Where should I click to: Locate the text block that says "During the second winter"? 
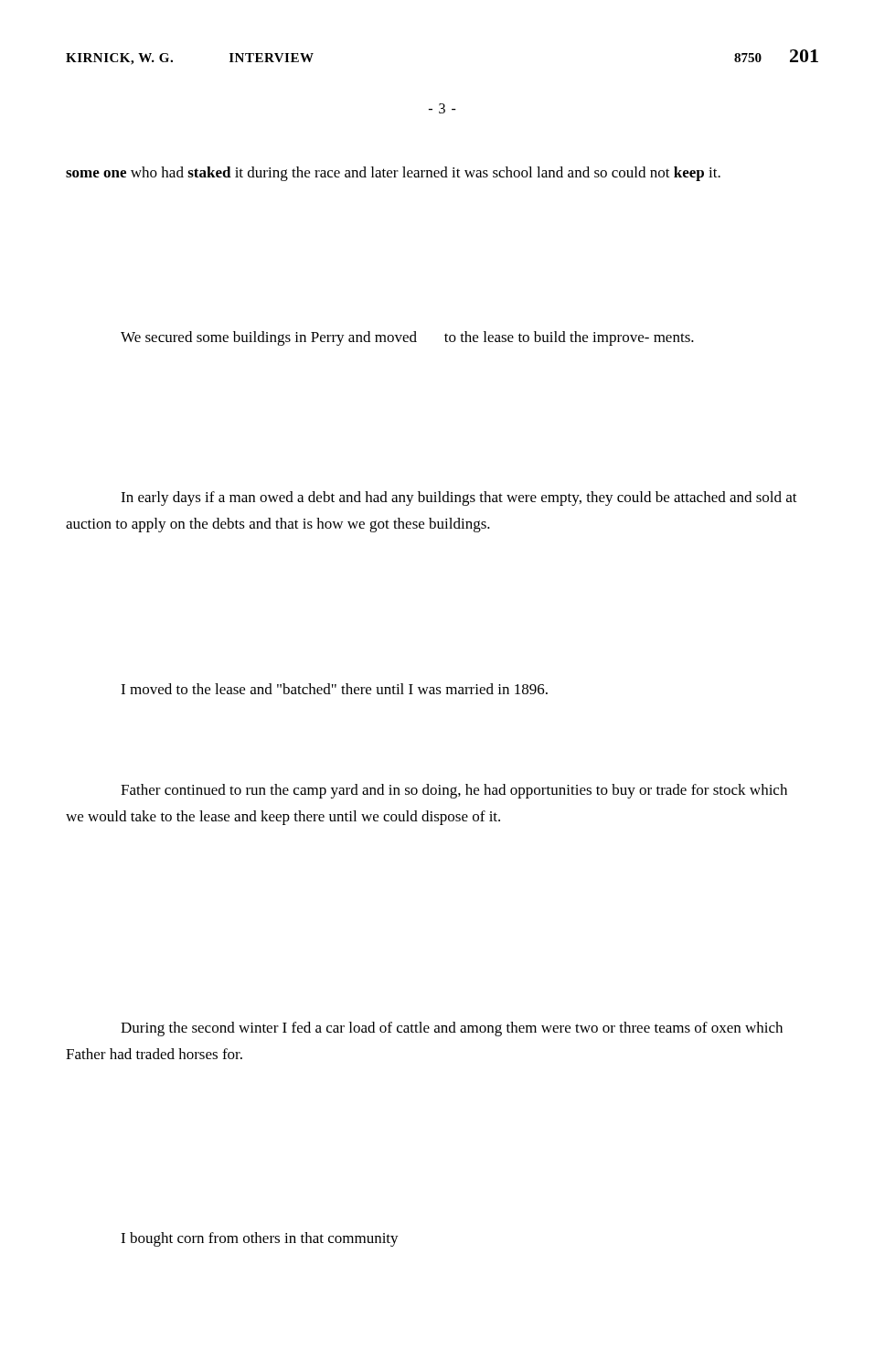(424, 1041)
